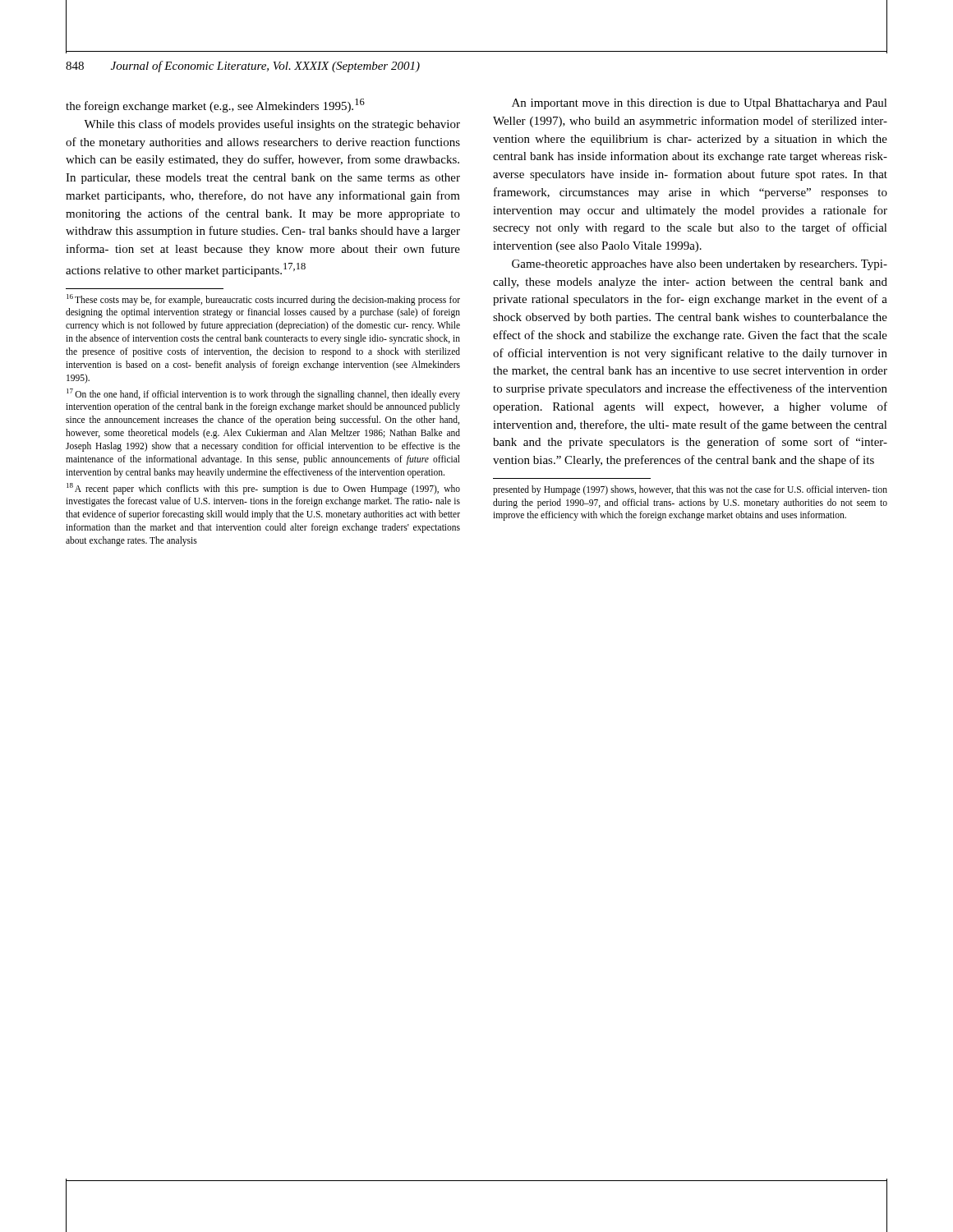Image resolution: width=953 pixels, height=1232 pixels.
Task: Find the footnote containing "presented by Humpage (1997) shows,"
Action: (x=690, y=503)
